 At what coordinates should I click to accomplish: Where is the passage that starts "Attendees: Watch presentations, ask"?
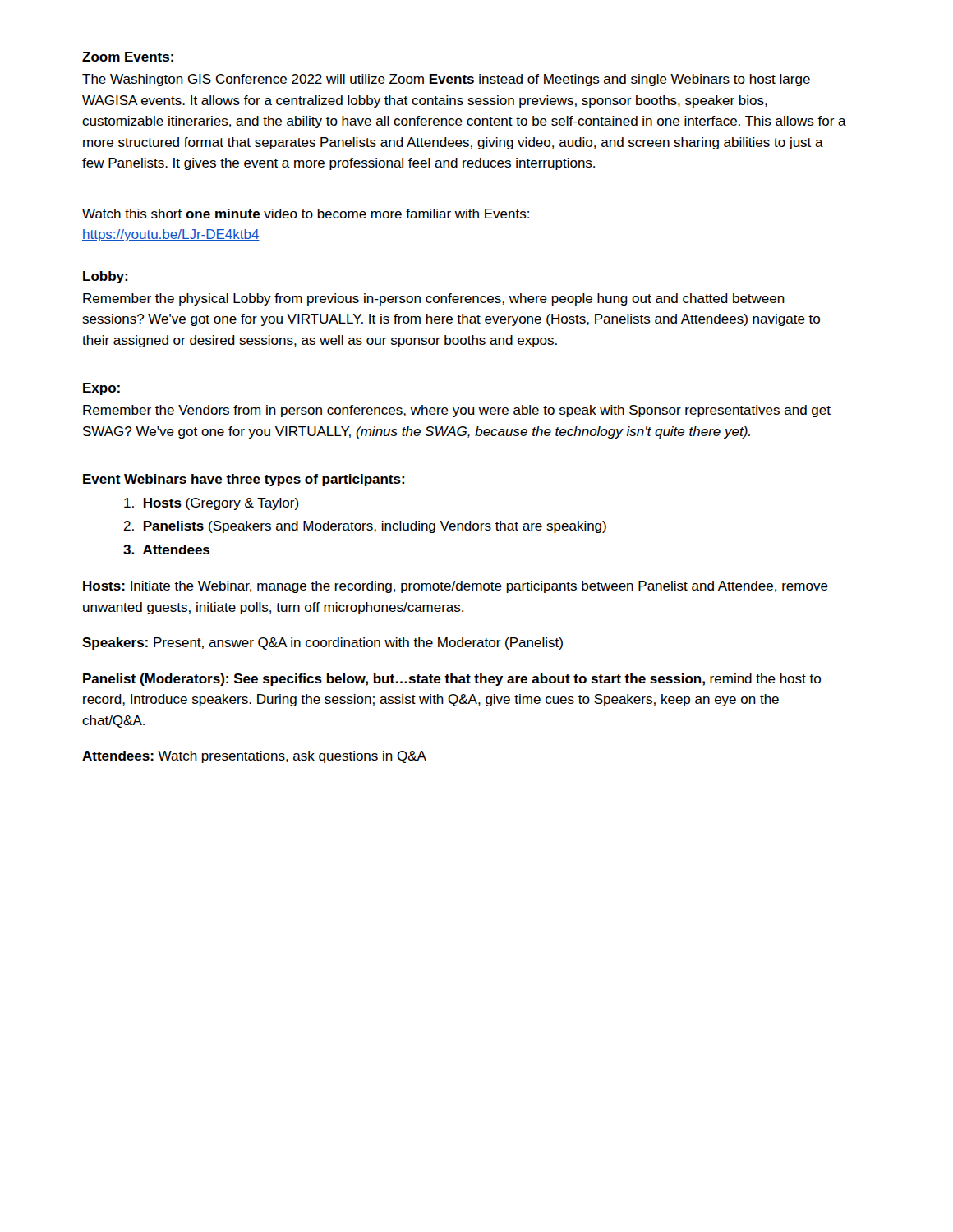click(x=254, y=756)
